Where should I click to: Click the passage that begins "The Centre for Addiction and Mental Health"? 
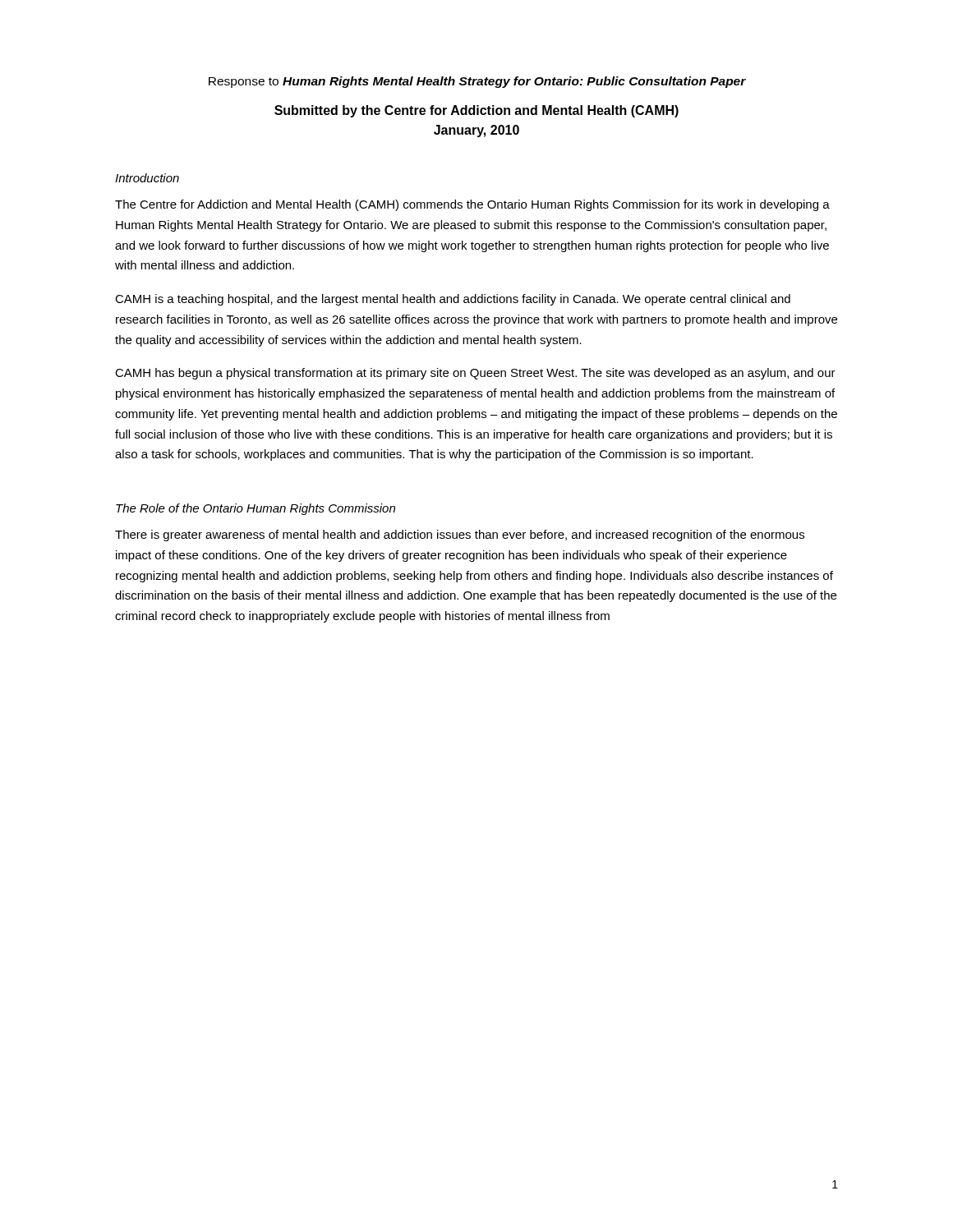click(472, 235)
